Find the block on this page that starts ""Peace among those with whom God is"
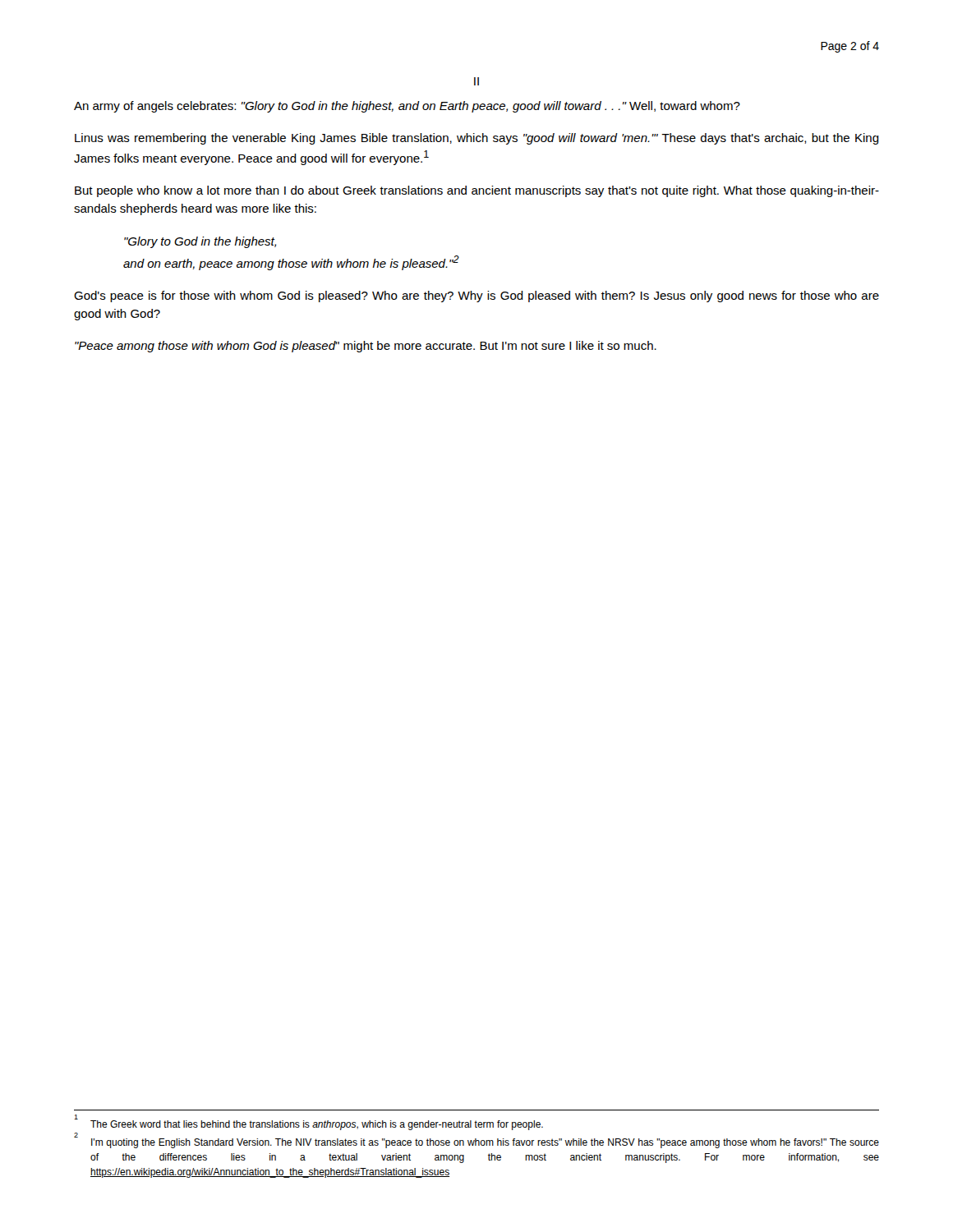The width and height of the screenshot is (953, 1232). [x=365, y=345]
